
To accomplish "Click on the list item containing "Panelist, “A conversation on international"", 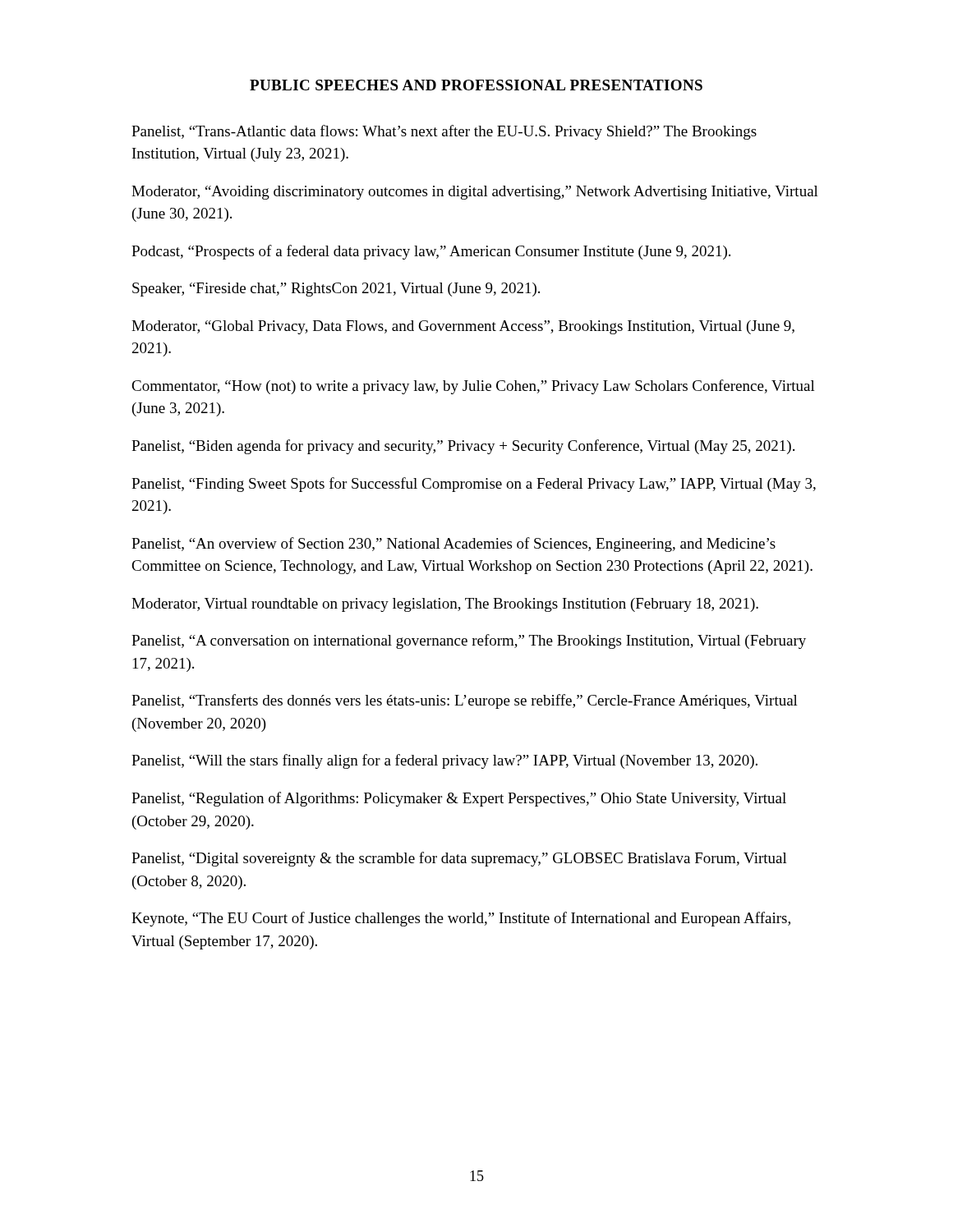I will (469, 652).
